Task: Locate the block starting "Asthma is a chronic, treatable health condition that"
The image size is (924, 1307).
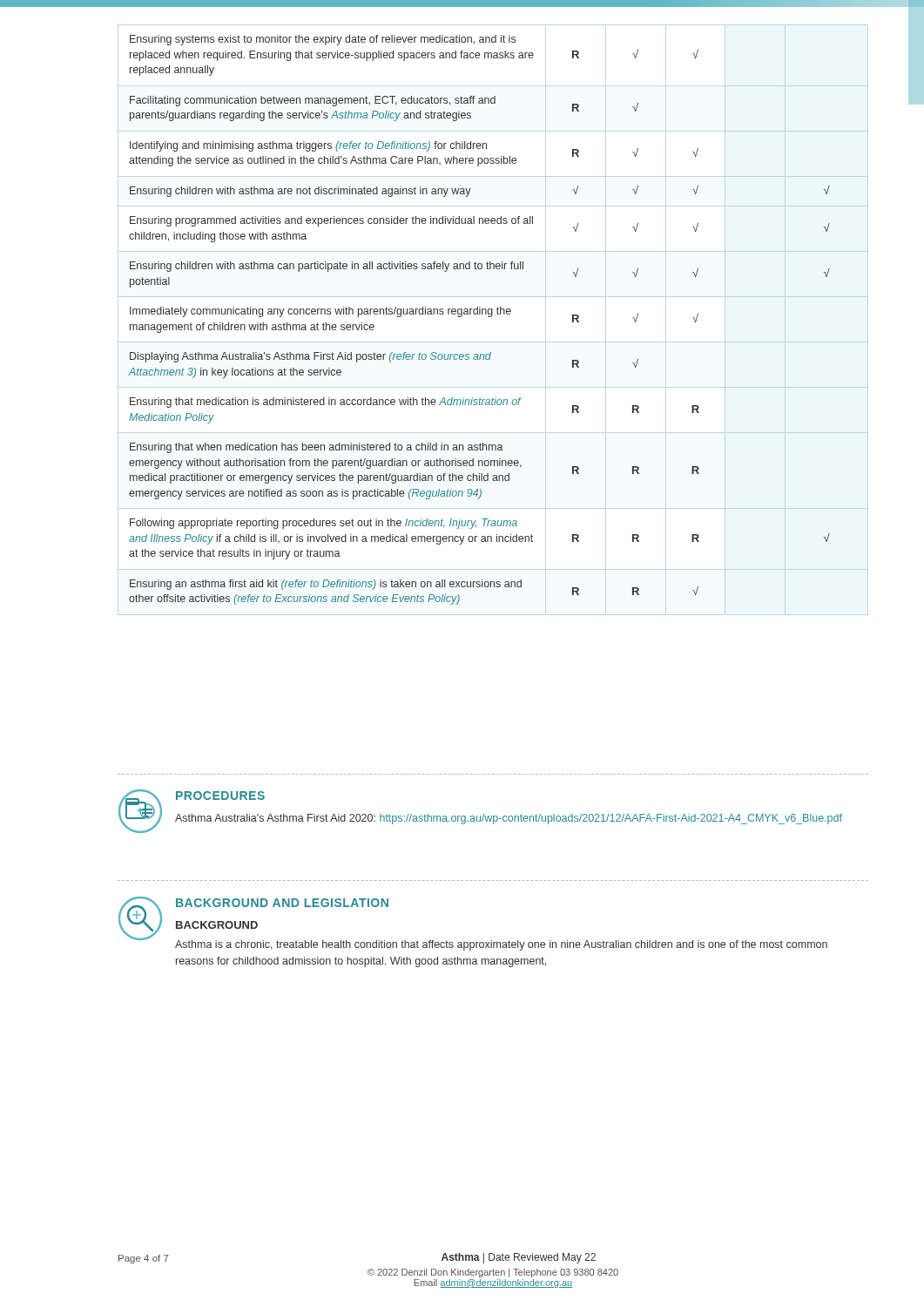Action: (501, 953)
